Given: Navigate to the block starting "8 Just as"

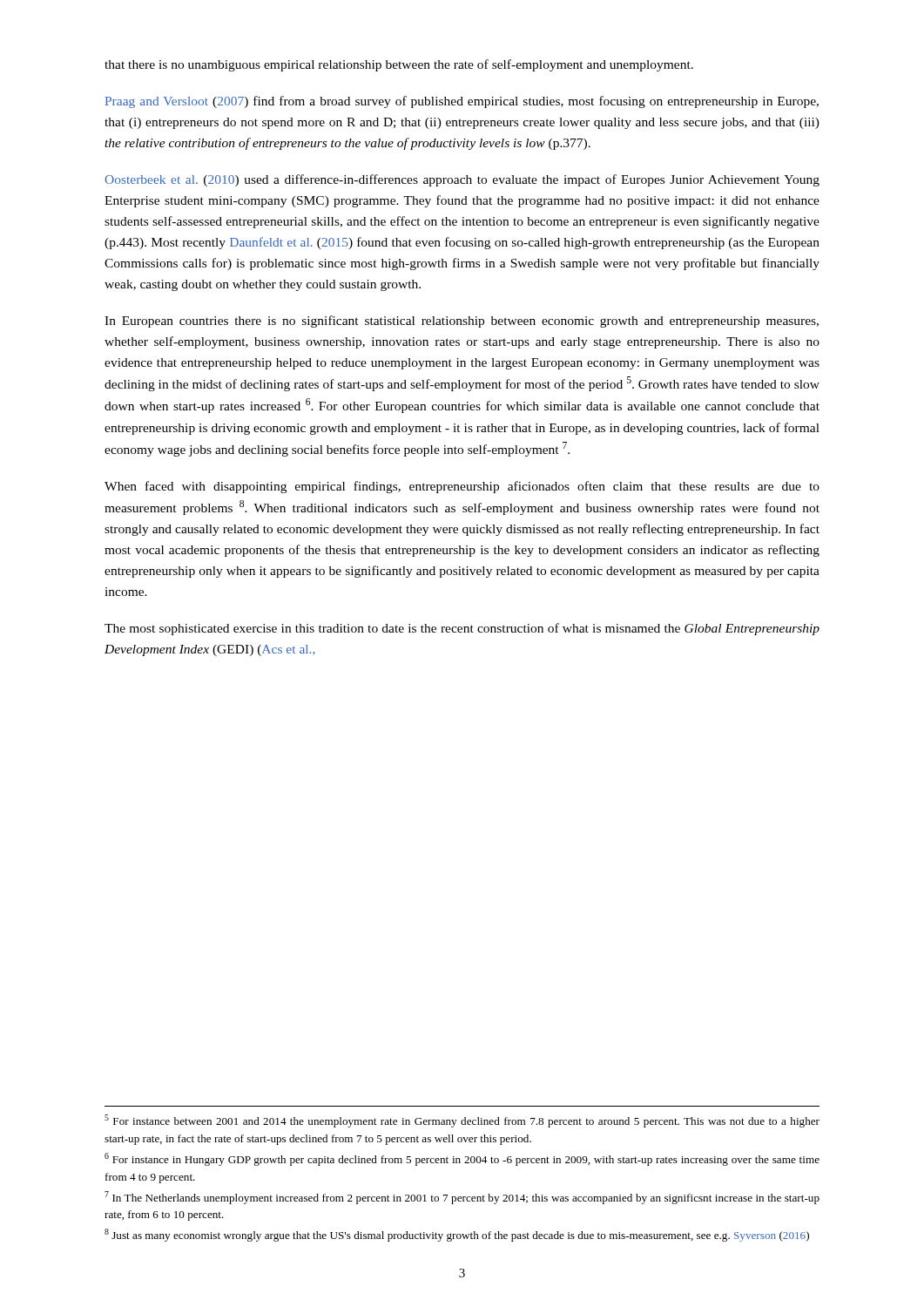Looking at the screenshot, I should [462, 1235].
